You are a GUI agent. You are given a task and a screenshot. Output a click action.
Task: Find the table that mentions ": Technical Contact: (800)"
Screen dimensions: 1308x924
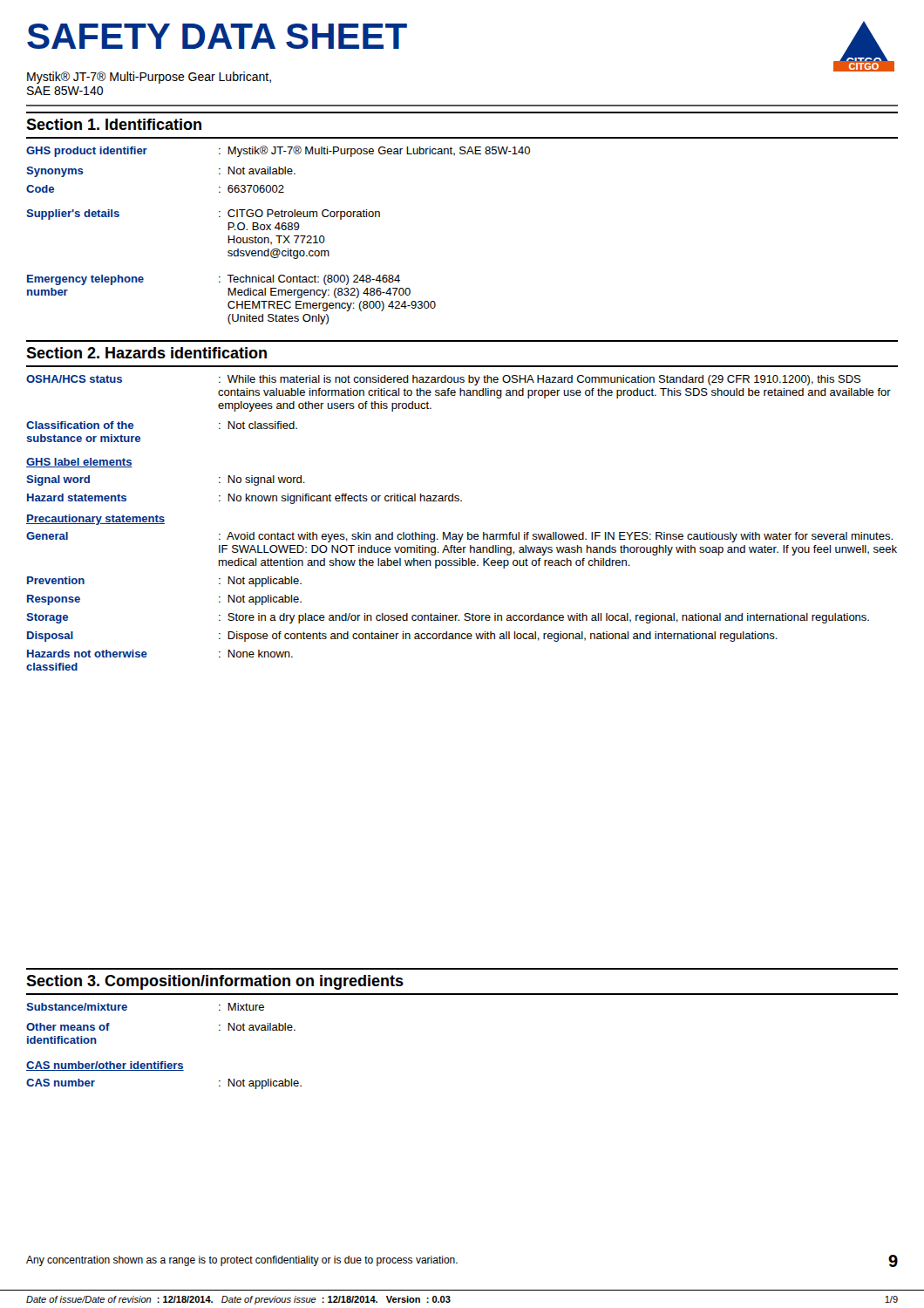462,234
